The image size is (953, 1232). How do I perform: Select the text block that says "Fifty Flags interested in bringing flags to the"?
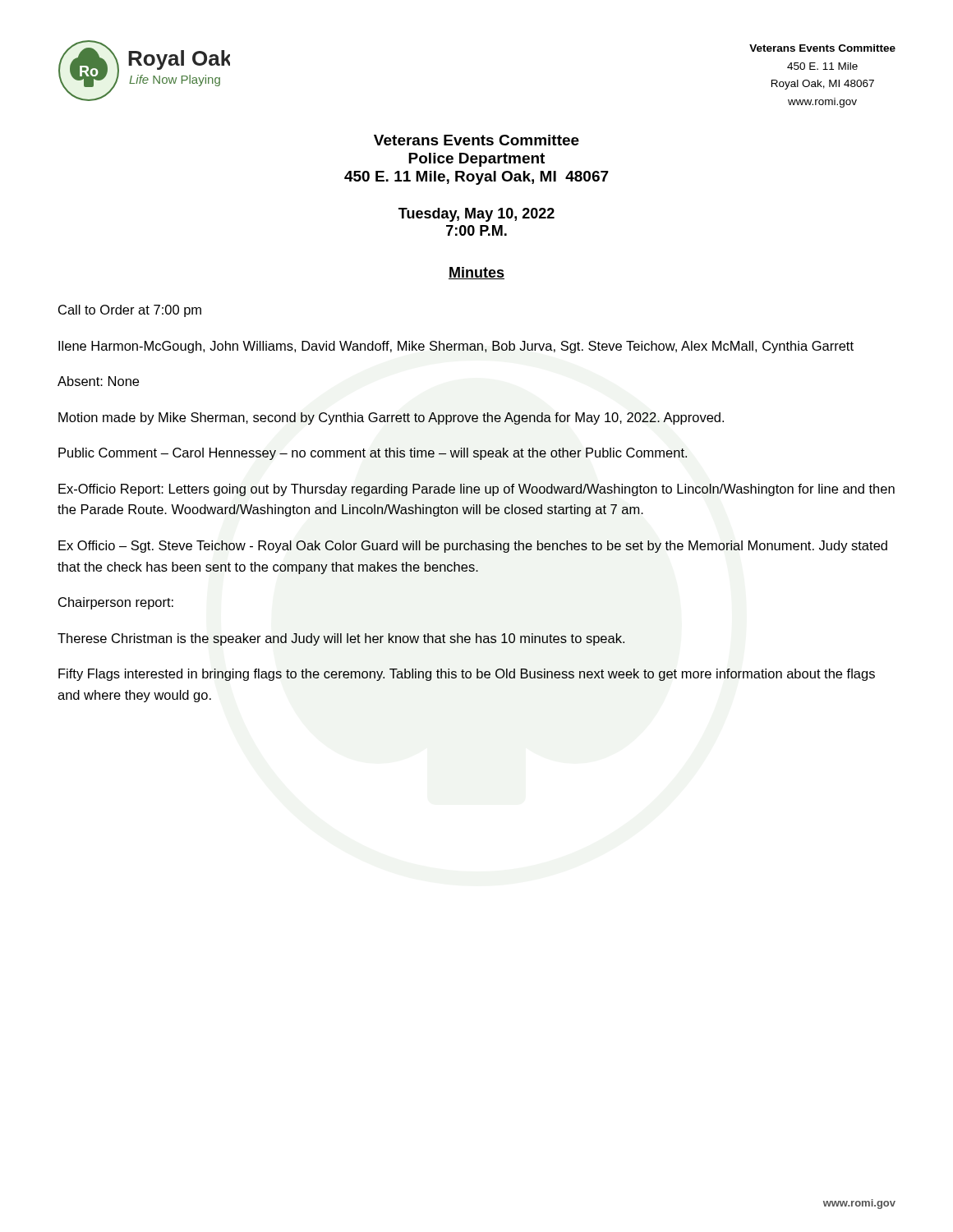coord(466,684)
